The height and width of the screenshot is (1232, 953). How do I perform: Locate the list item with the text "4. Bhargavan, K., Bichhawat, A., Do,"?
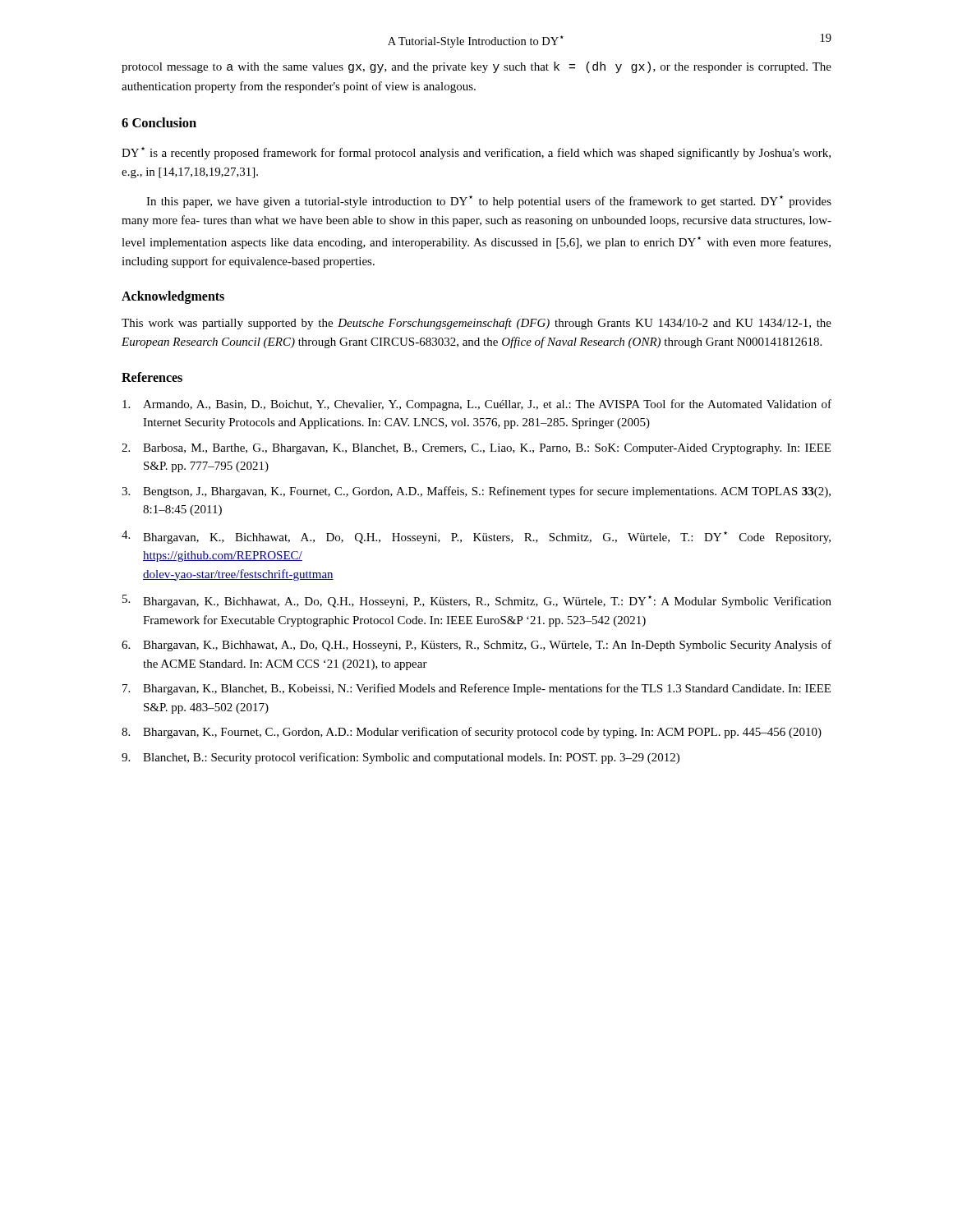(476, 537)
